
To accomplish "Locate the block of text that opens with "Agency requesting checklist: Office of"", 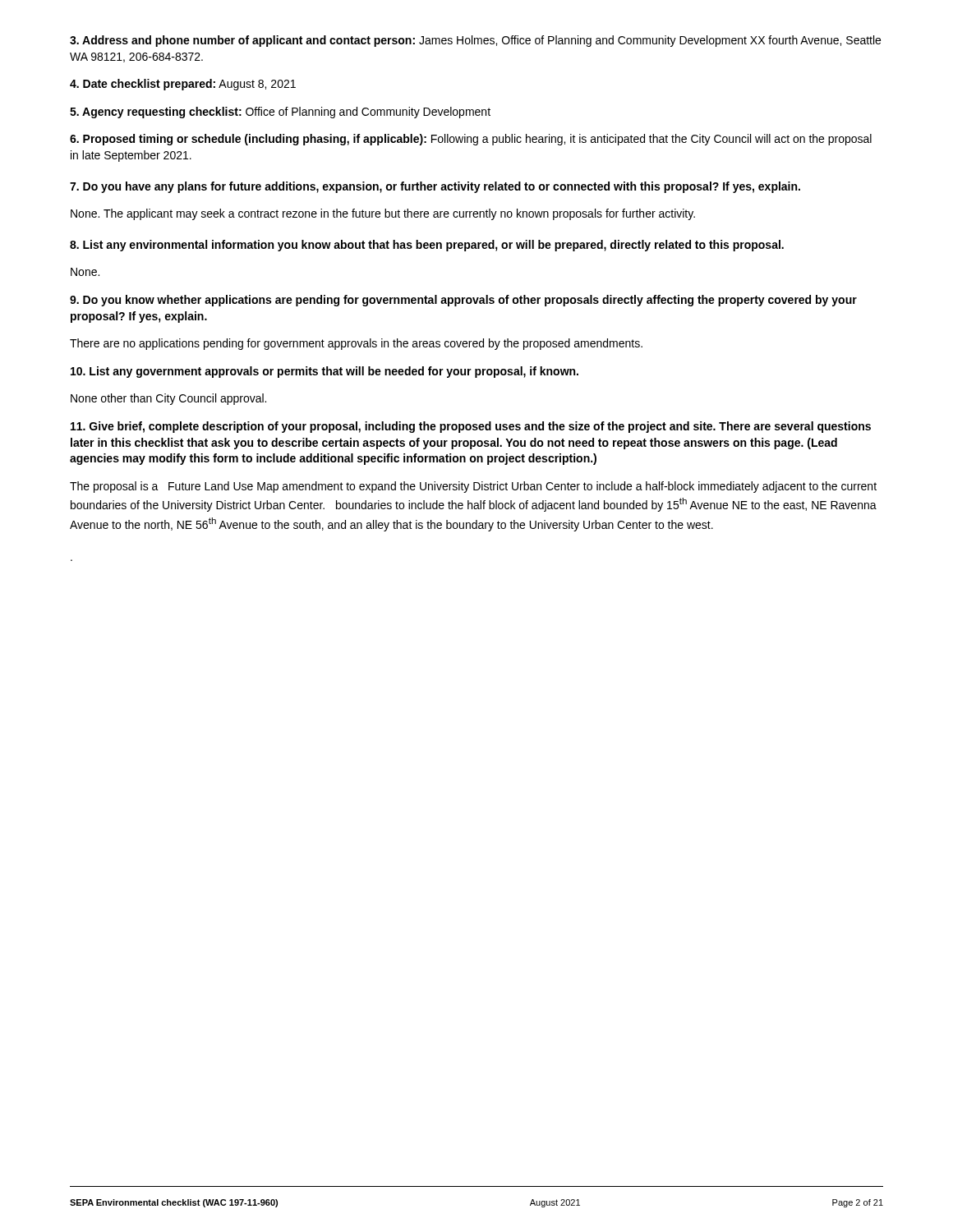I will pos(476,112).
